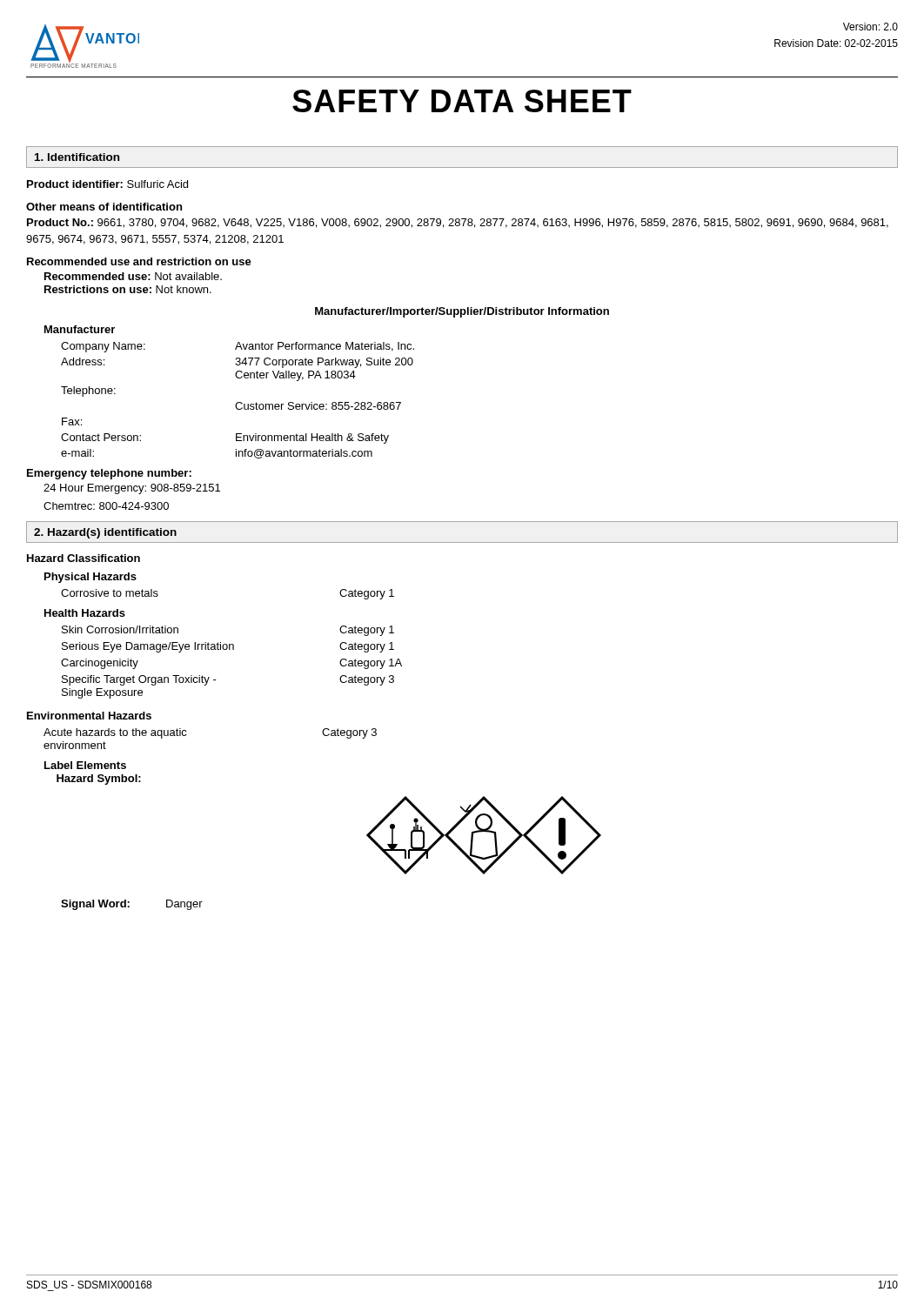Image resolution: width=924 pixels, height=1305 pixels.
Task: Click on the logo
Action: pos(83,46)
